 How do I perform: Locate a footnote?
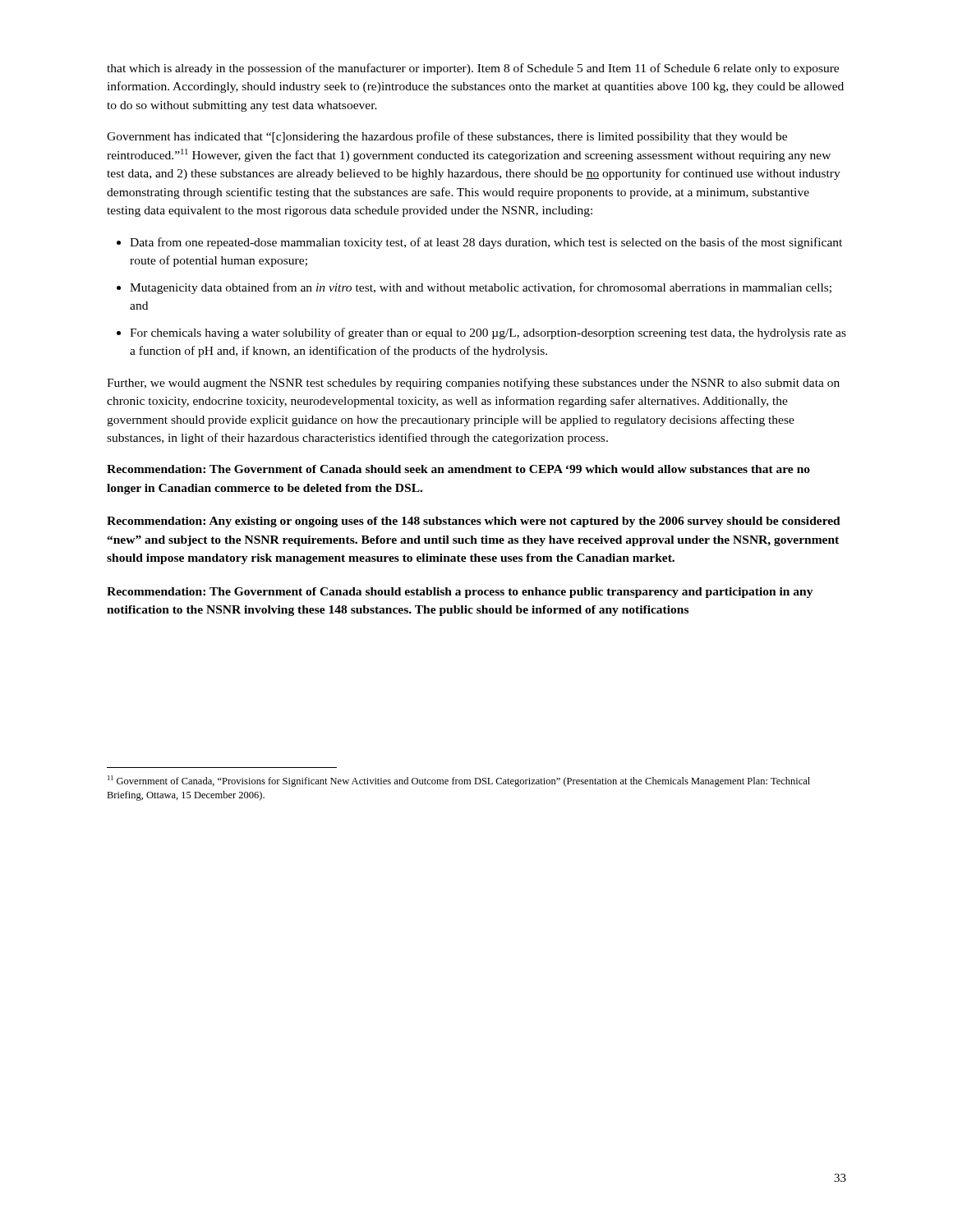pyautogui.click(x=459, y=788)
